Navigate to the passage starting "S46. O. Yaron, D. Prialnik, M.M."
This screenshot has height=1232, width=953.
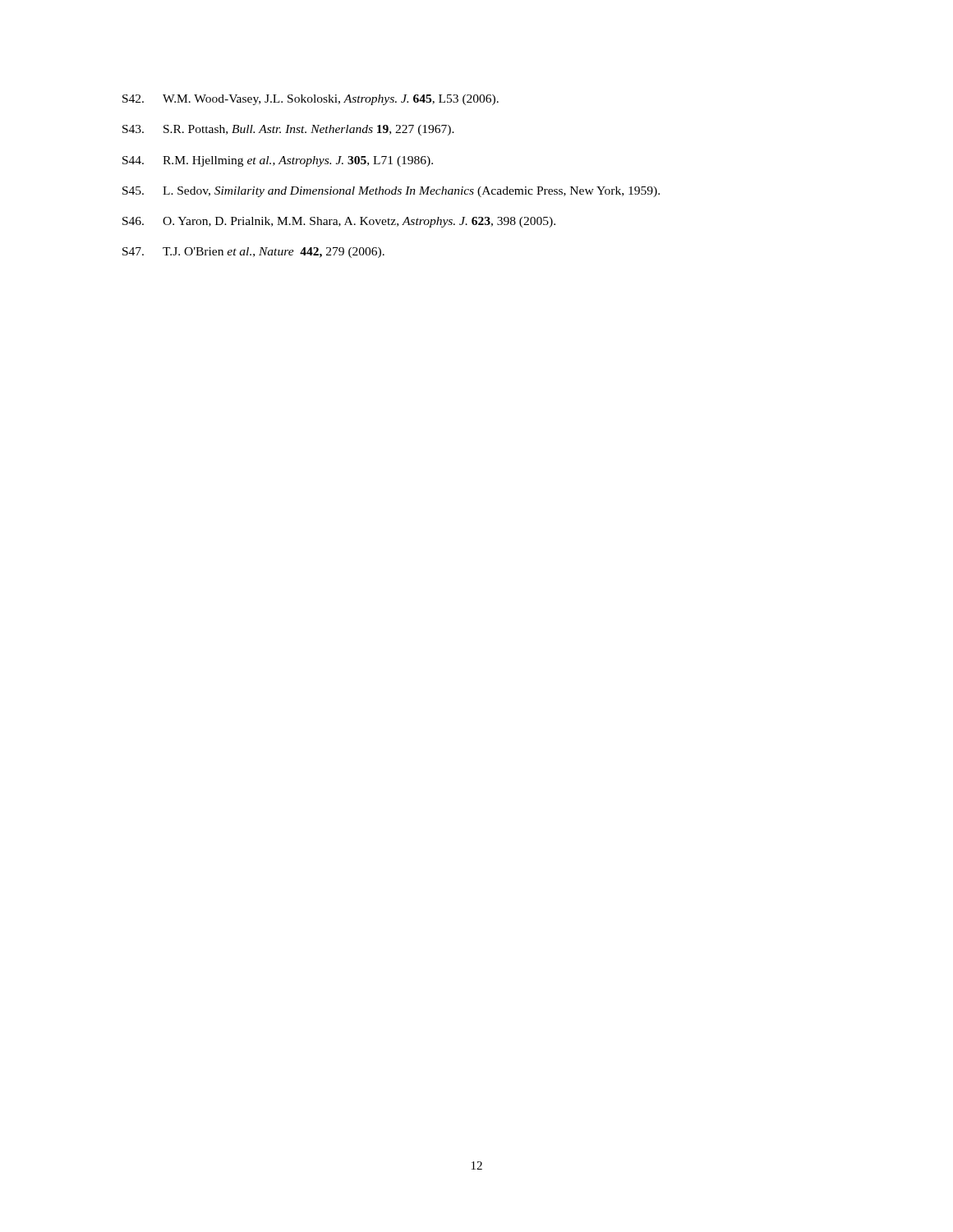click(x=476, y=221)
